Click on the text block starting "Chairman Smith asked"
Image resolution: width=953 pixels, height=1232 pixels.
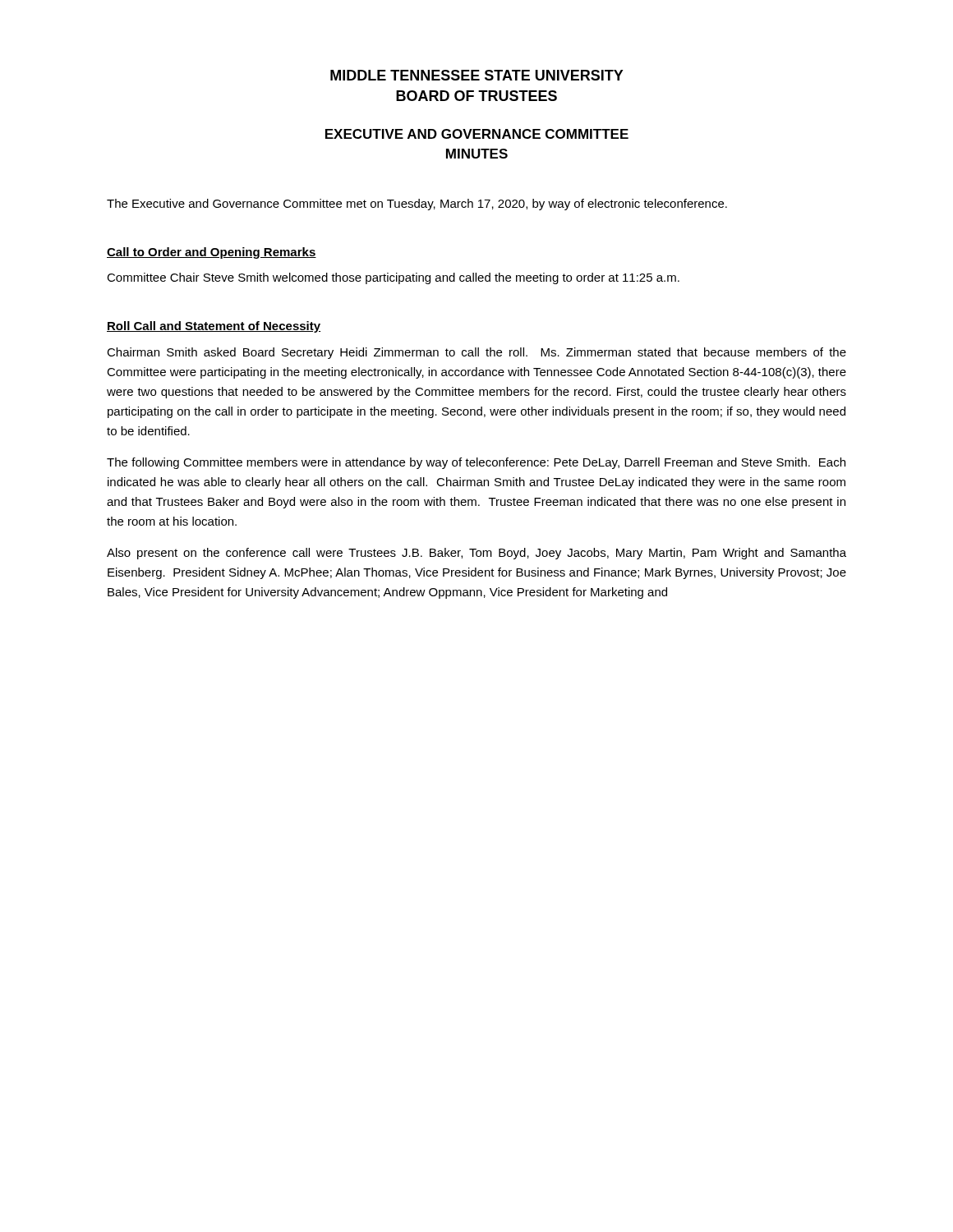click(476, 472)
